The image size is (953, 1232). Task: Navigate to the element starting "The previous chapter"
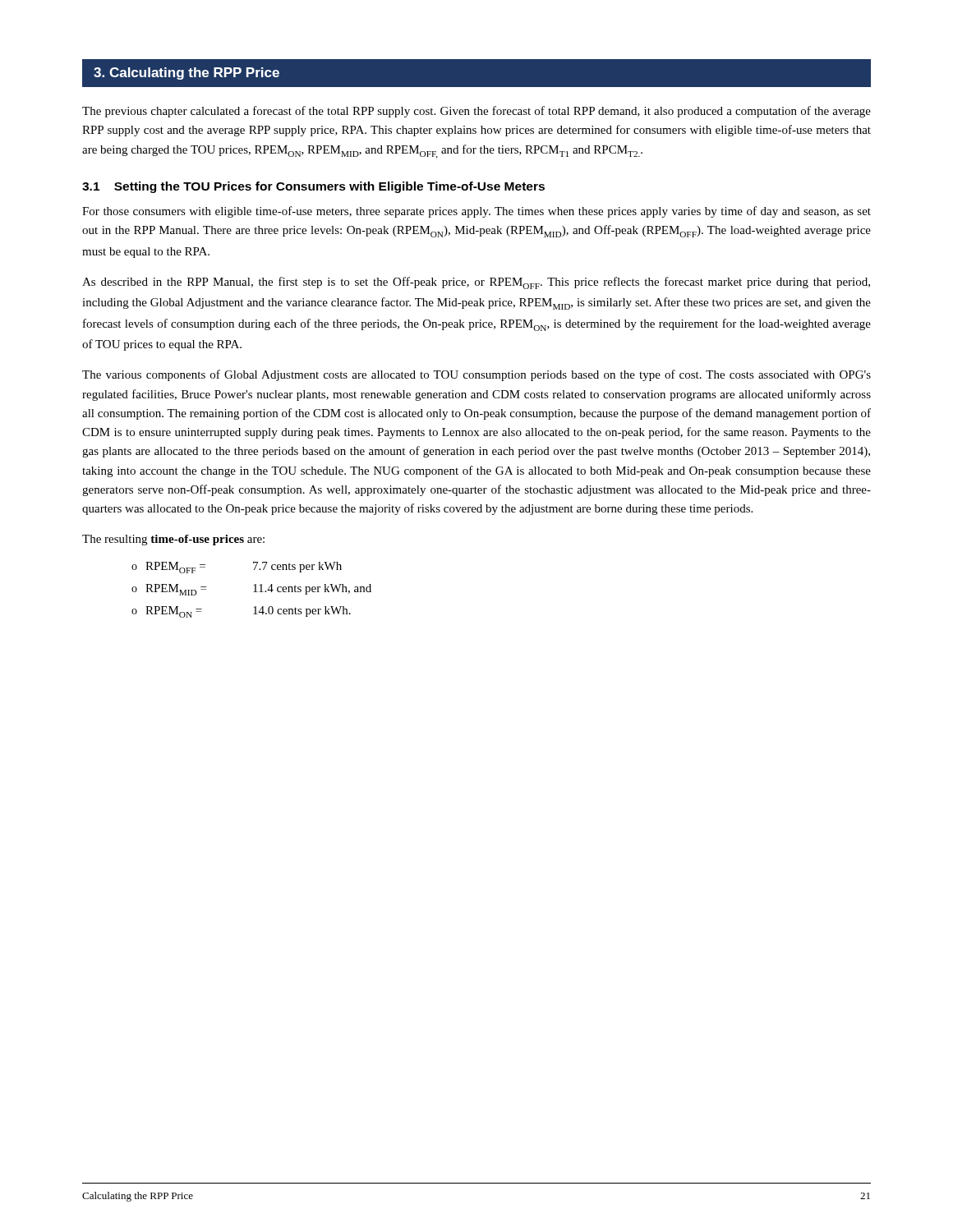(476, 131)
